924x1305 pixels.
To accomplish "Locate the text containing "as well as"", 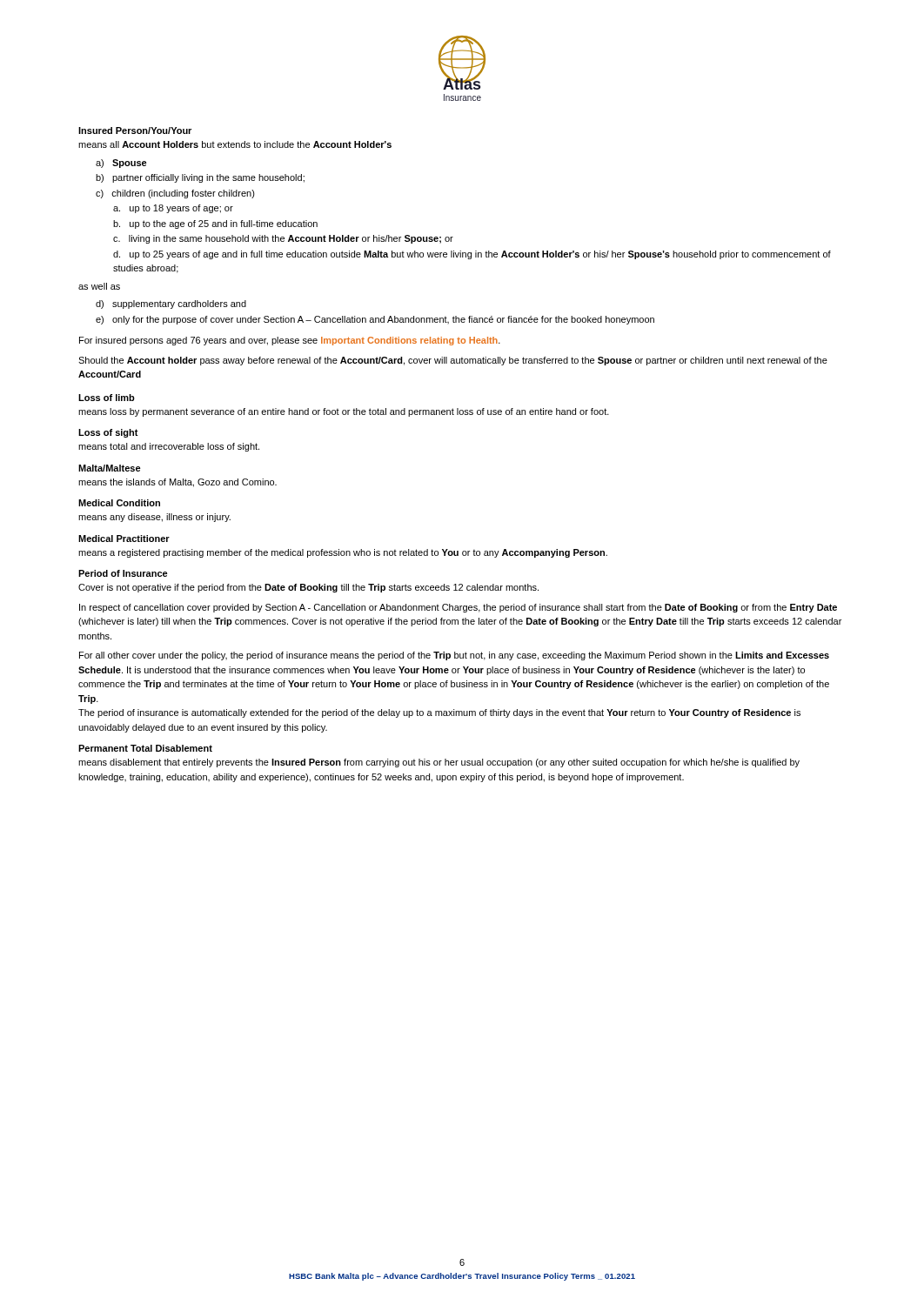I will point(99,286).
